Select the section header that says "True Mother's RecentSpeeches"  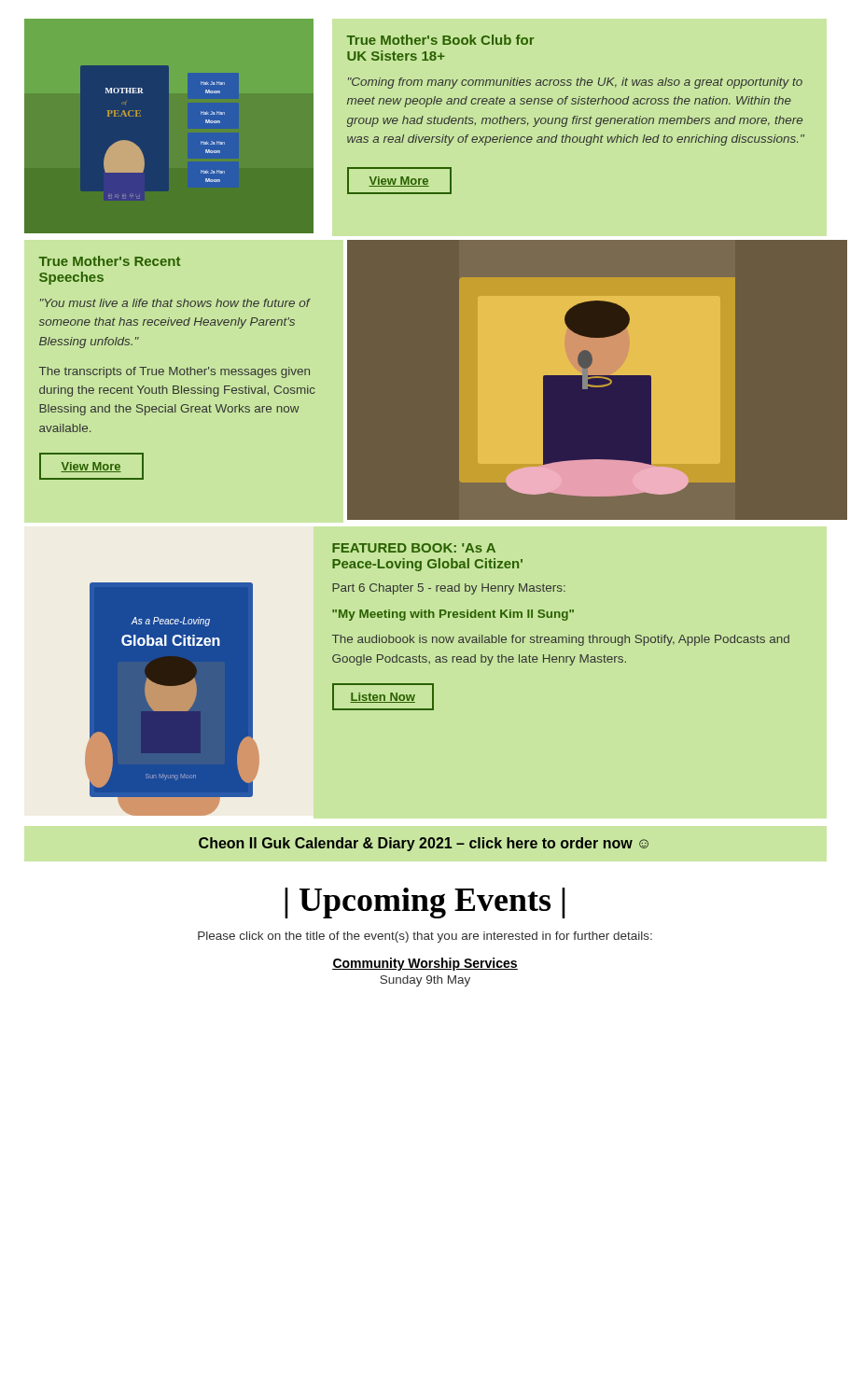[x=110, y=269]
